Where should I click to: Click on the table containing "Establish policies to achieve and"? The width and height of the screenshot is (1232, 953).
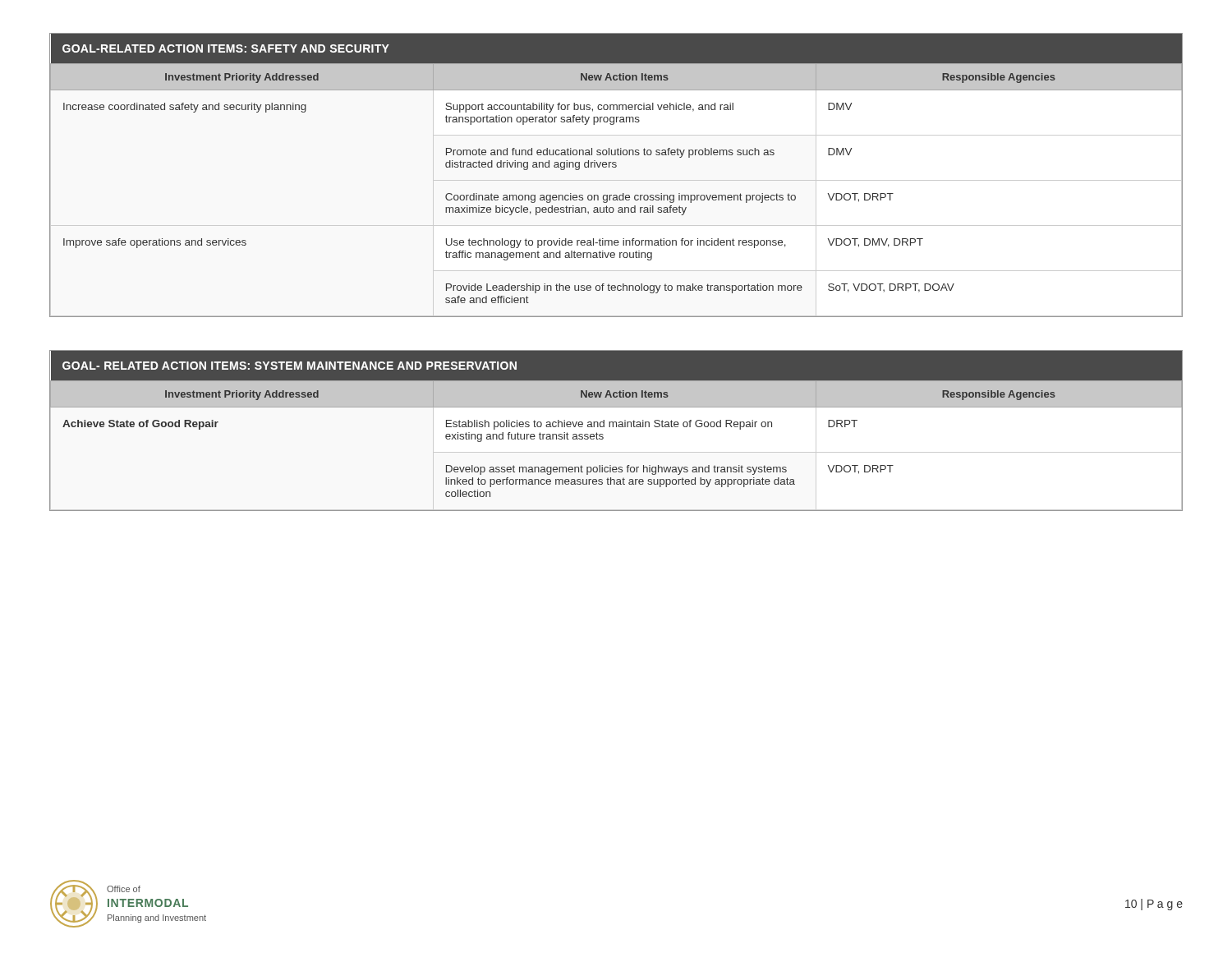[616, 430]
